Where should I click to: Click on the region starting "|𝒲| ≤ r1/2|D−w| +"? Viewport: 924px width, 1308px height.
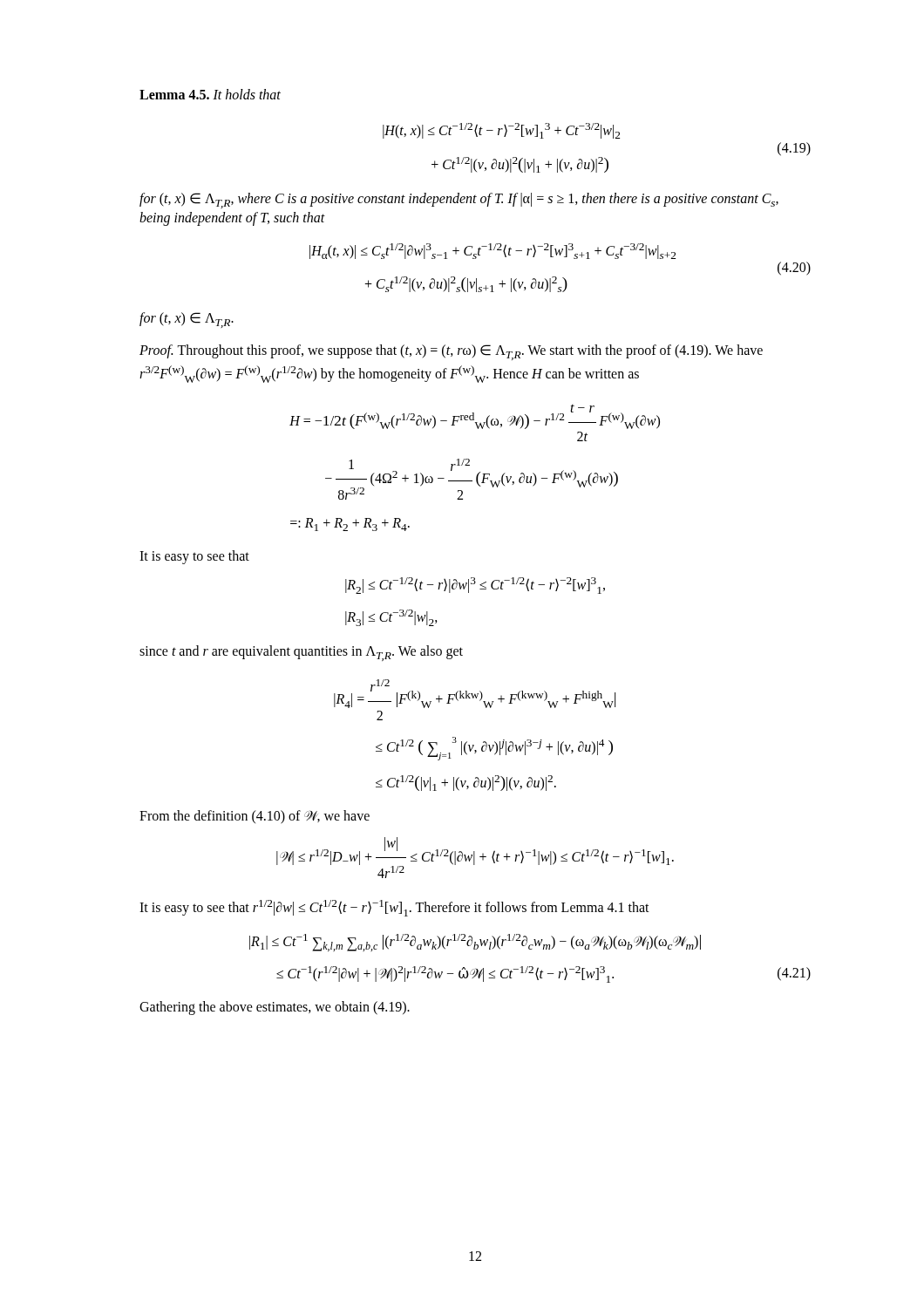pyautogui.click(x=475, y=858)
